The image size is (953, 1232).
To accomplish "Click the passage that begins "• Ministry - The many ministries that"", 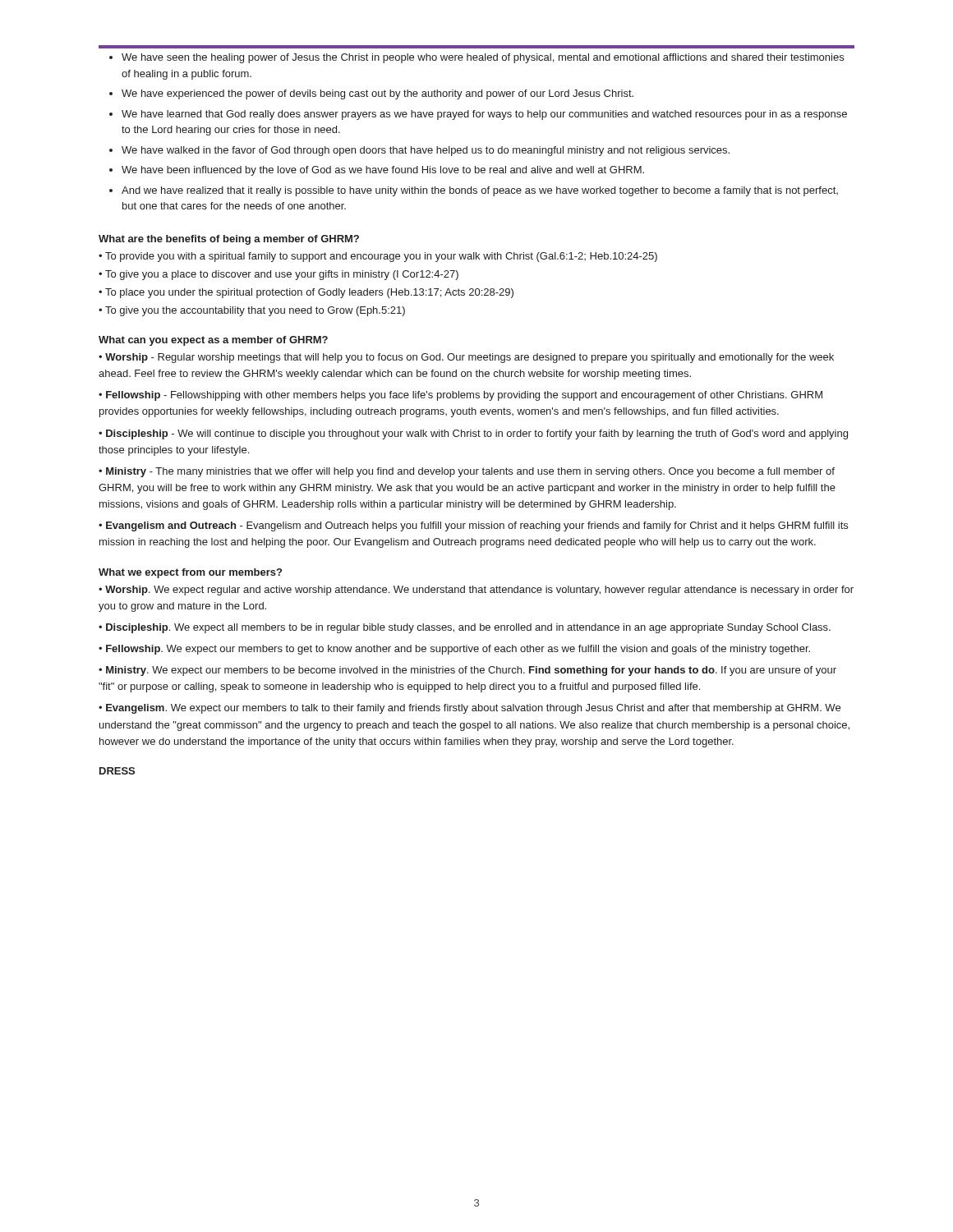I will (x=467, y=488).
